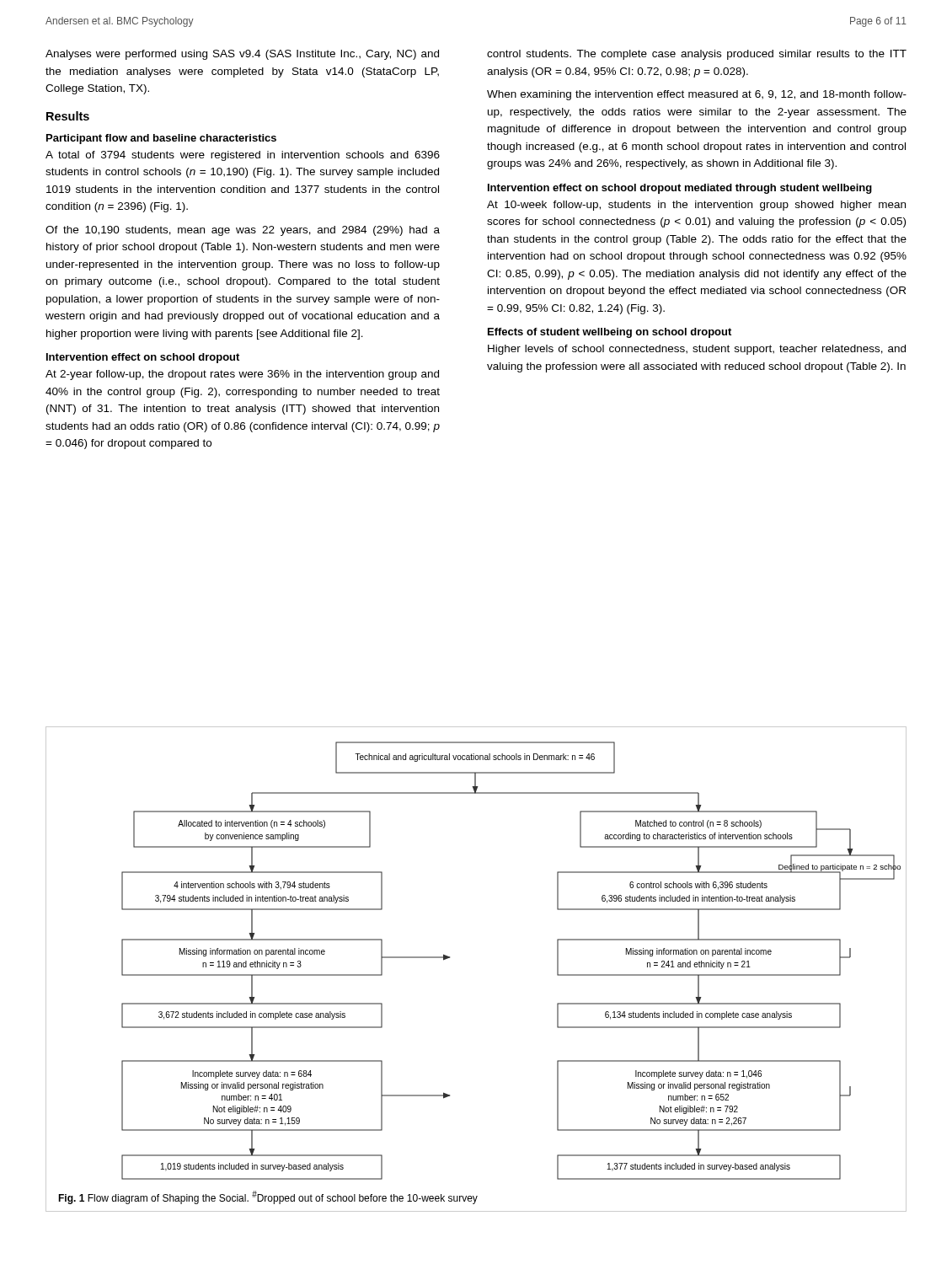Select the text block that says "control students. The complete case analysis"
The image size is (952, 1264).
point(697,109)
